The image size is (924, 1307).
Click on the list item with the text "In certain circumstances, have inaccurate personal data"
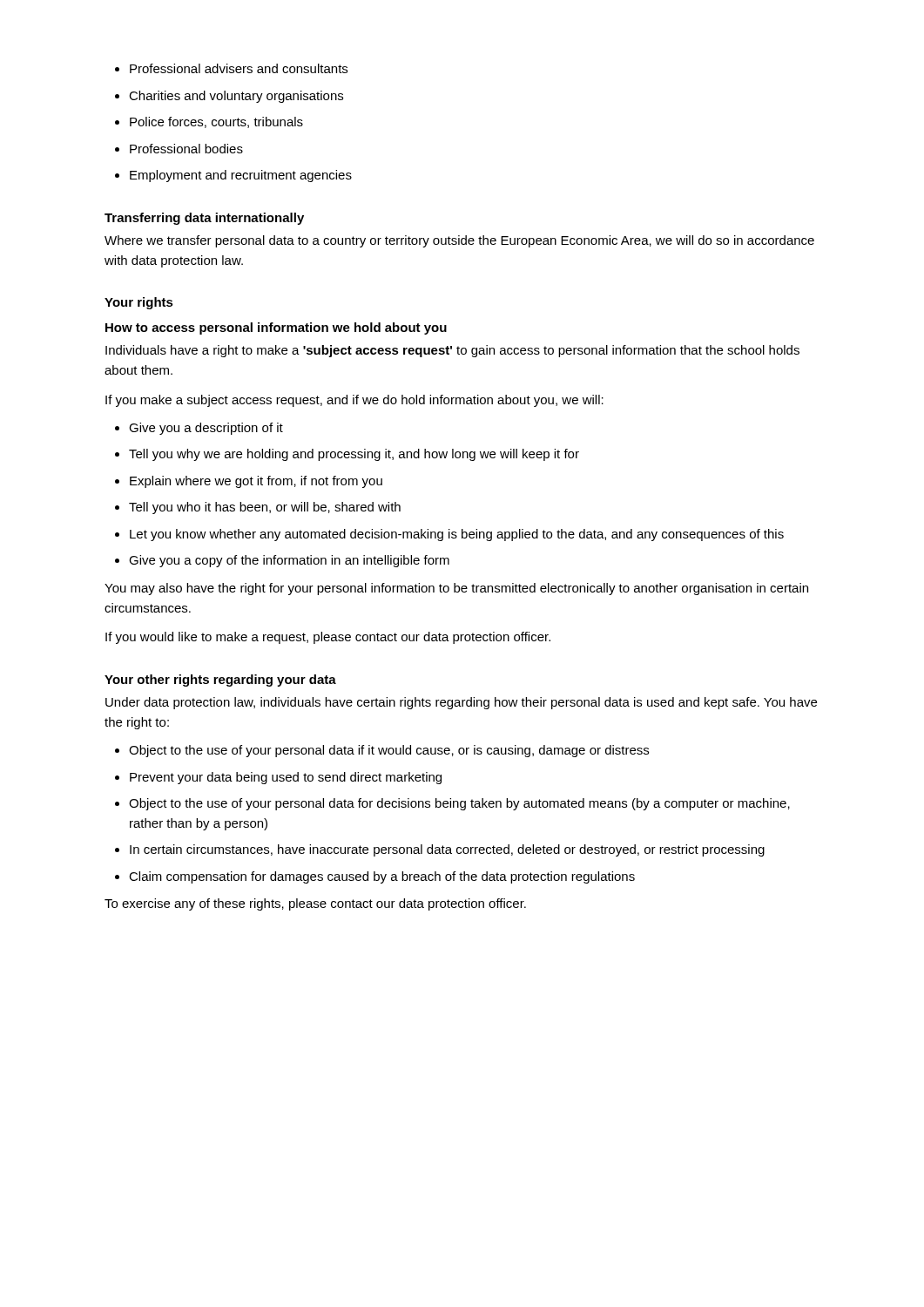(x=462, y=850)
